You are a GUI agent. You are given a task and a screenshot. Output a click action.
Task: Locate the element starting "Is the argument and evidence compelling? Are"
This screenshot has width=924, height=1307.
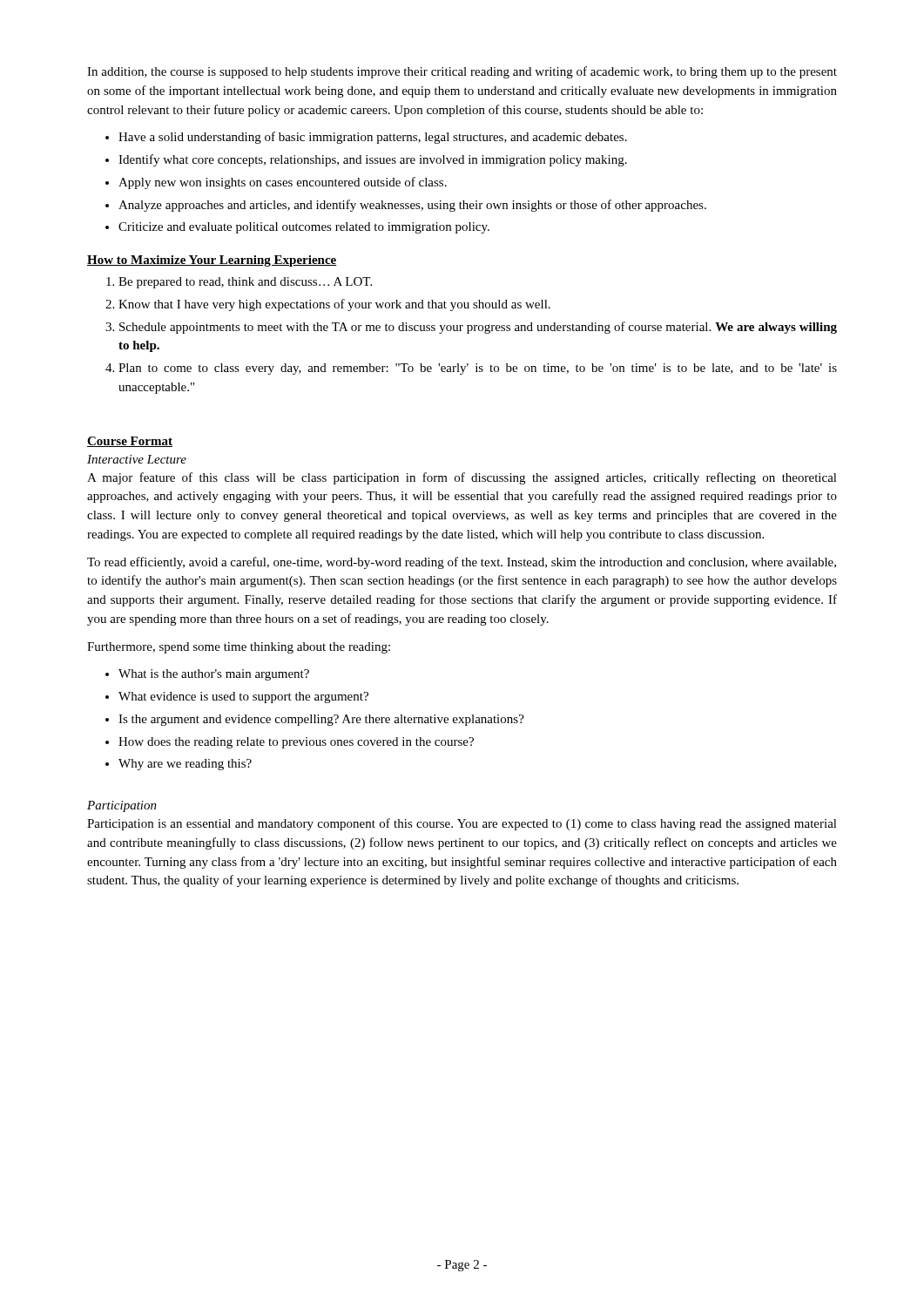pos(321,719)
